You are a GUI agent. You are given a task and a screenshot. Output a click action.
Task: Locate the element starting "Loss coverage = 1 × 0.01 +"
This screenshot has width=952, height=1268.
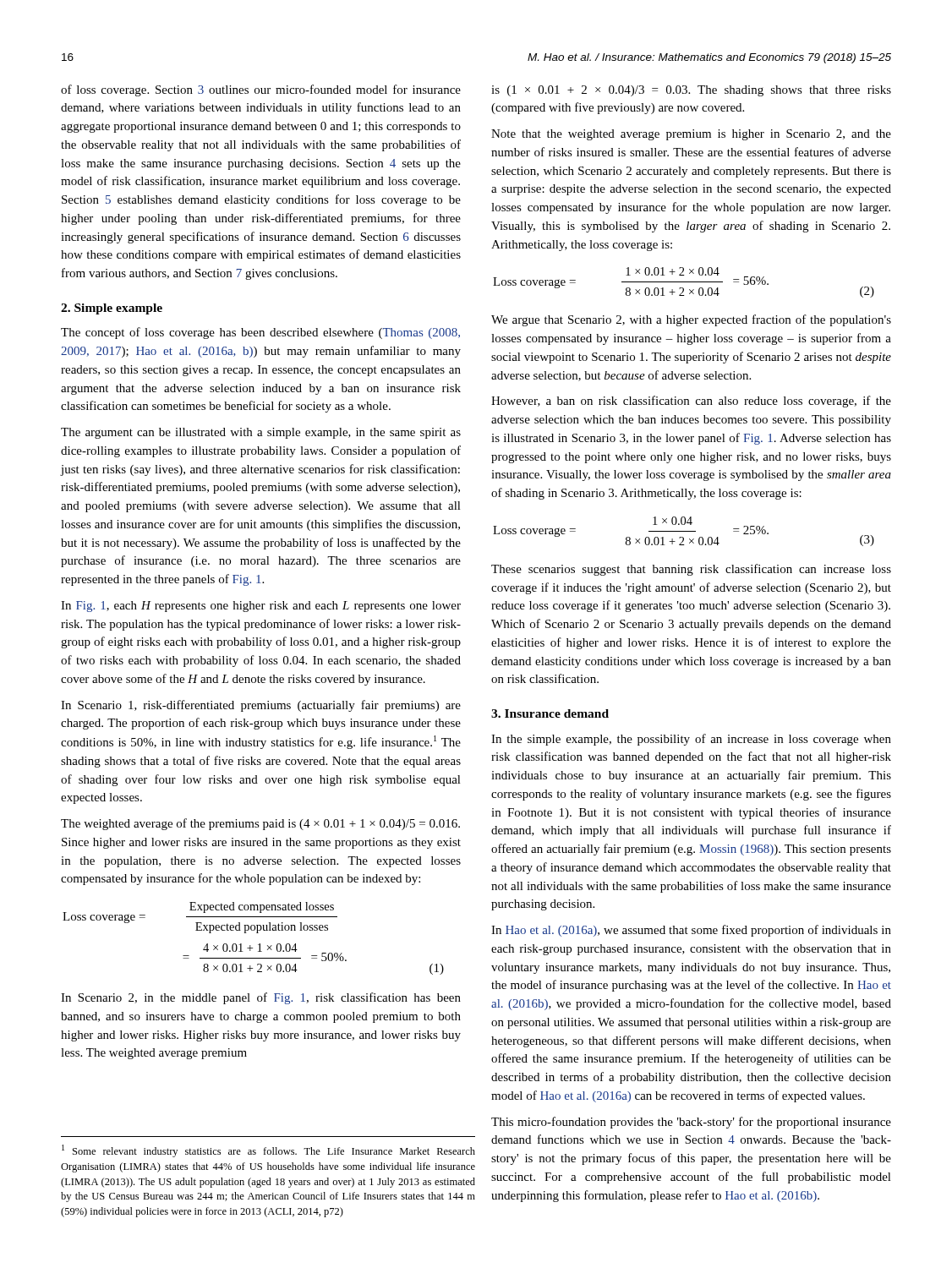691,282
